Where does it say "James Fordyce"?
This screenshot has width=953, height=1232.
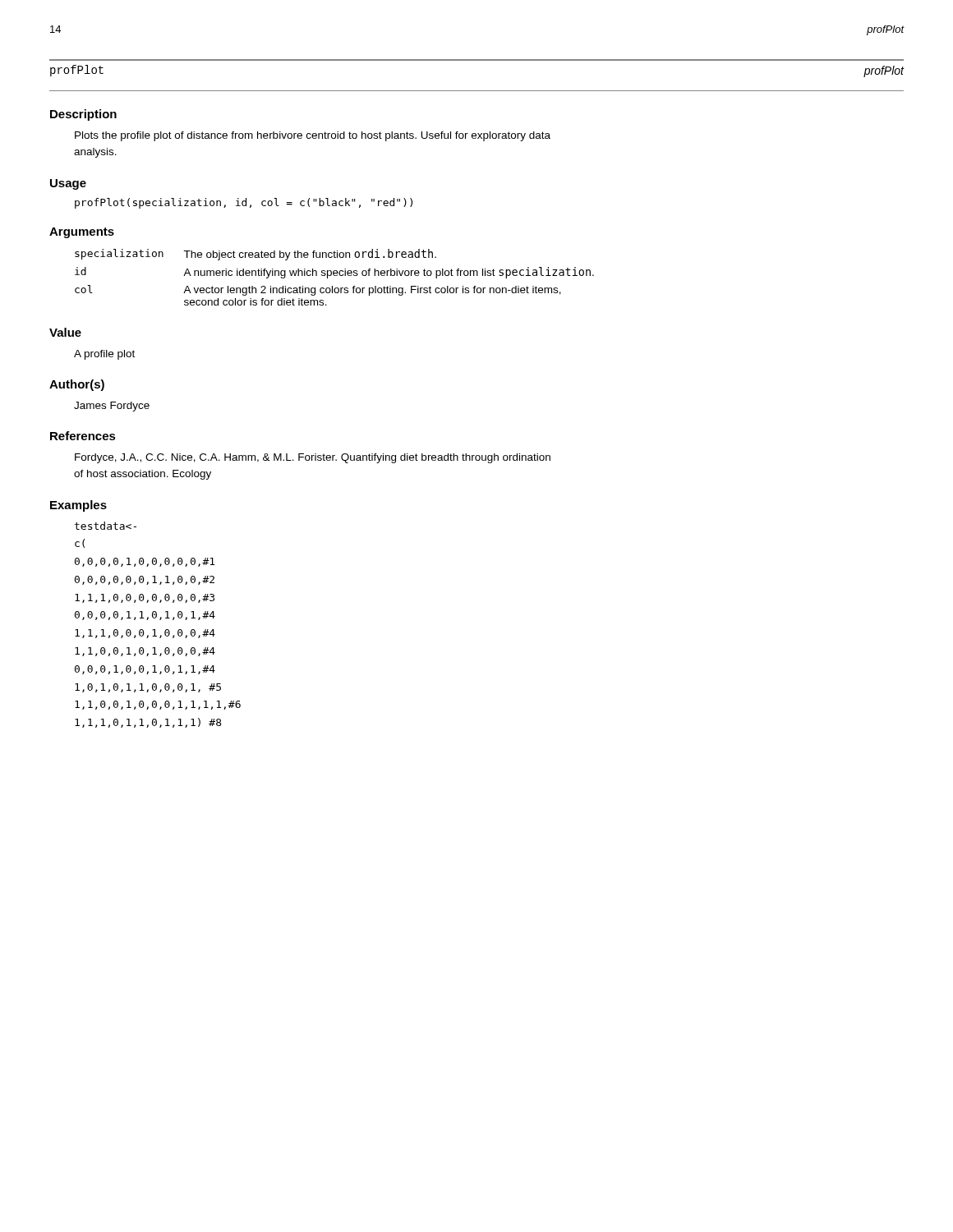(x=112, y=405)
